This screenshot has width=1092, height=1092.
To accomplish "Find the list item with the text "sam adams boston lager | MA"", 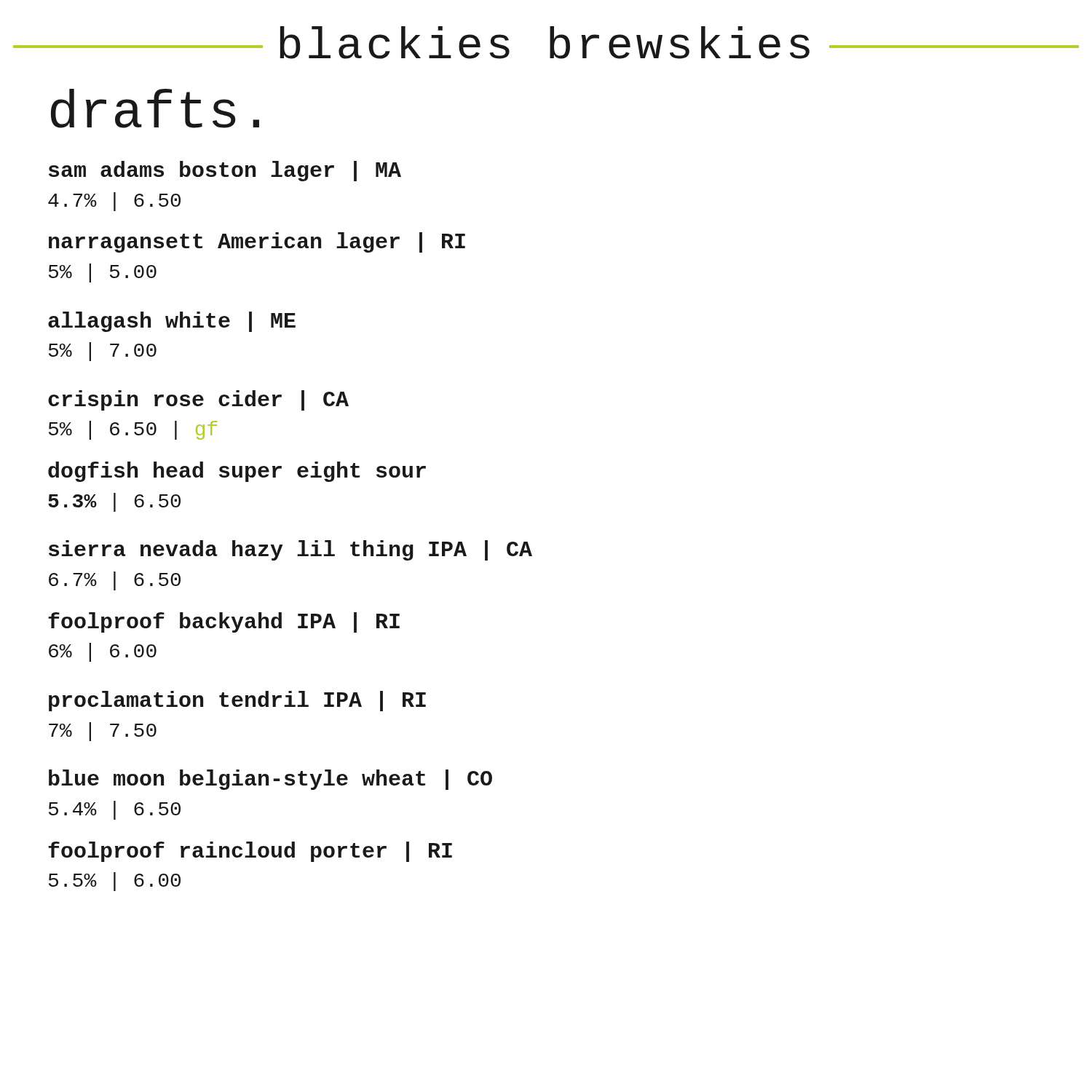I will (x=225, y=171).
